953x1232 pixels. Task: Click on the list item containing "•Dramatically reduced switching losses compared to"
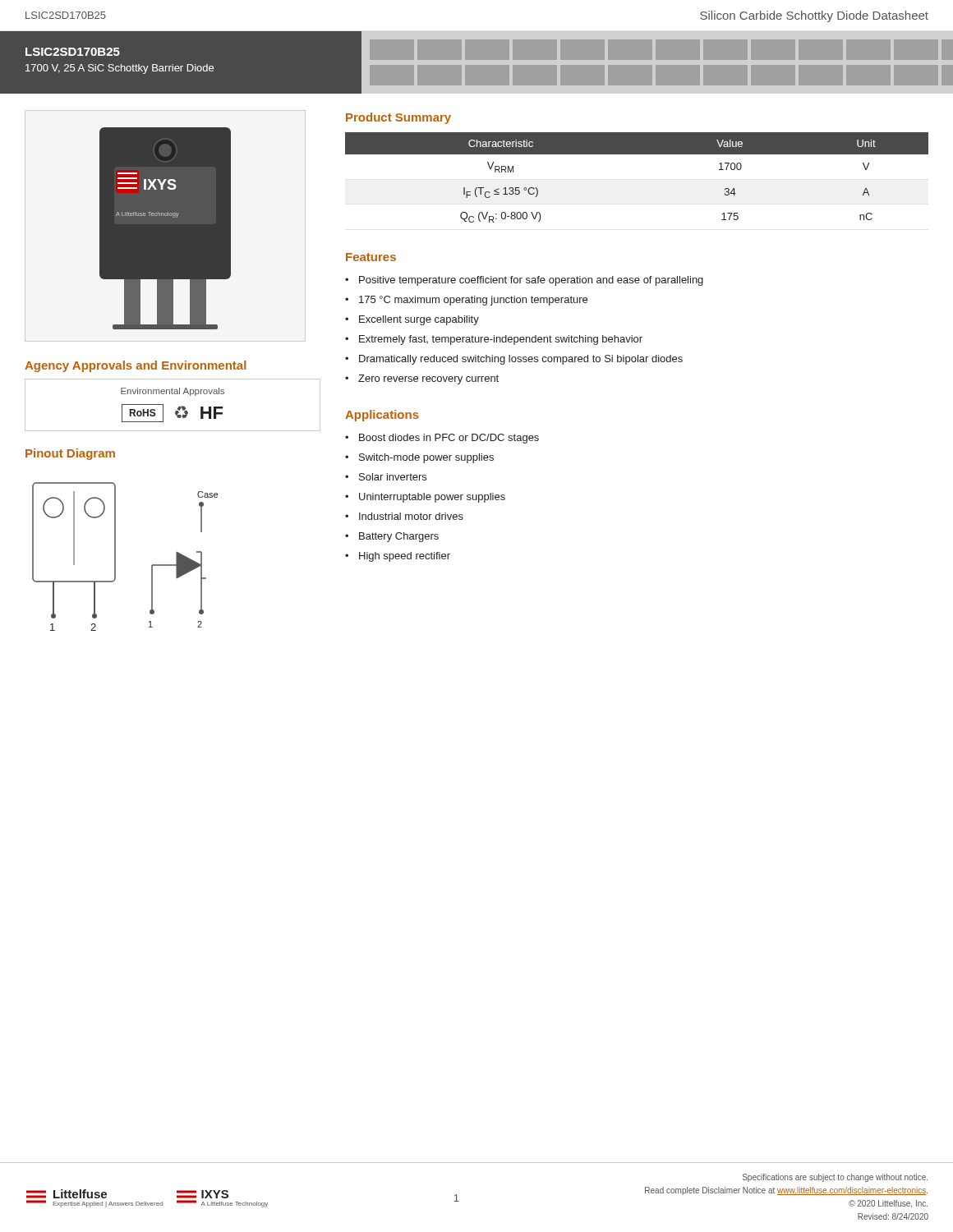click(514, 359)
